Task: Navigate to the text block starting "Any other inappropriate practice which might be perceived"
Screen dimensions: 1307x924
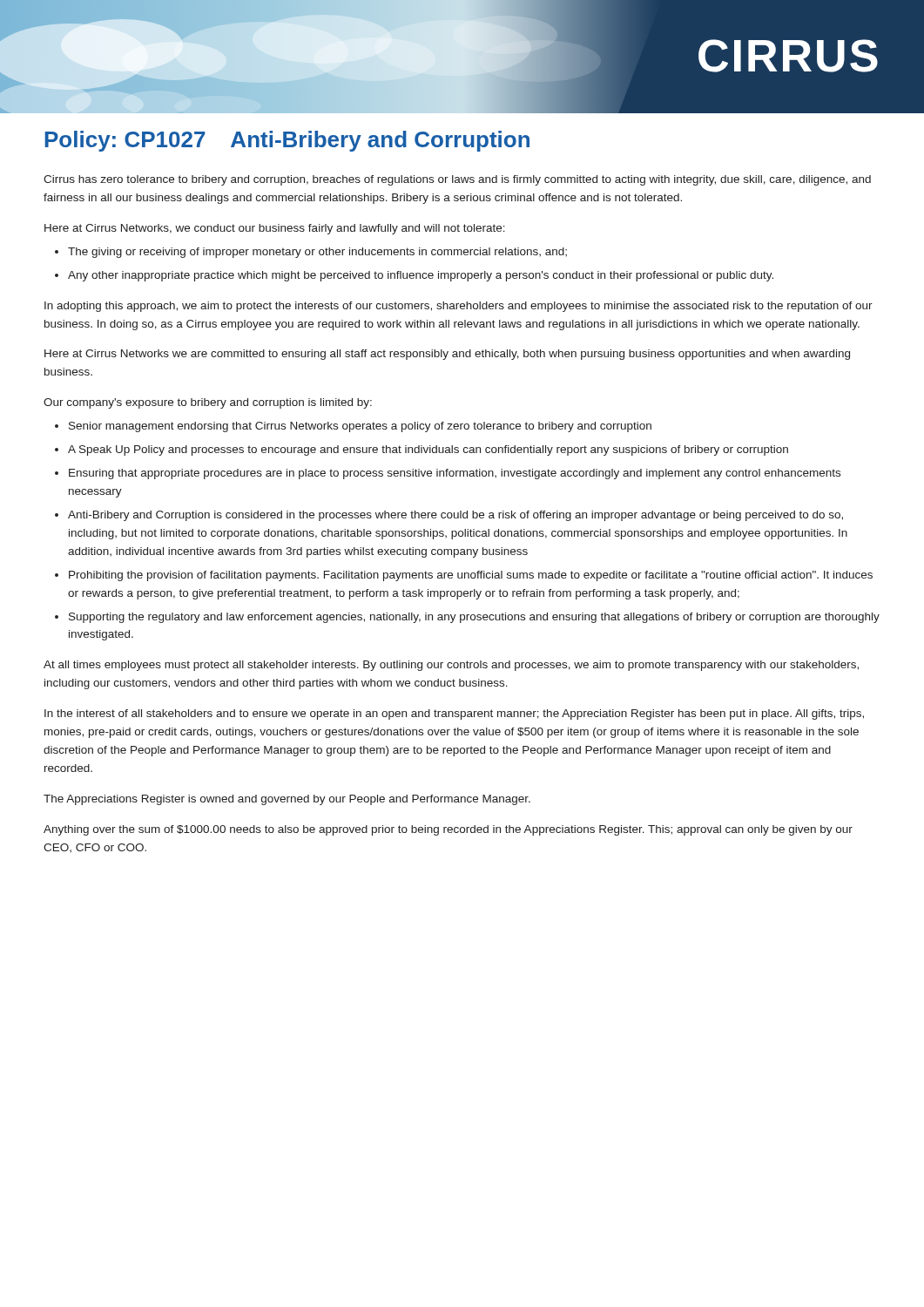Action: [x=421, y=275]
